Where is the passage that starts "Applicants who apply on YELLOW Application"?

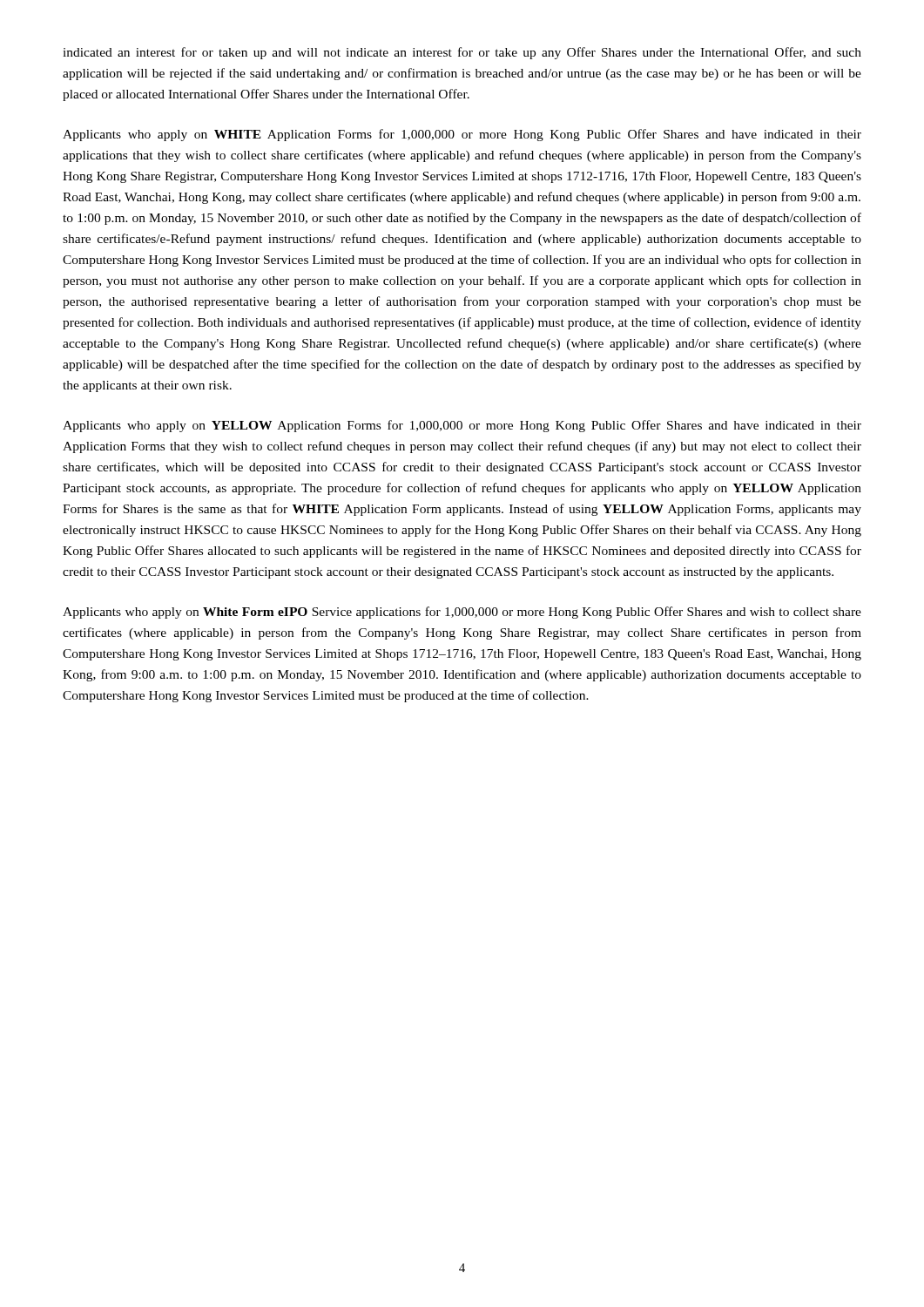pos(462,498)
